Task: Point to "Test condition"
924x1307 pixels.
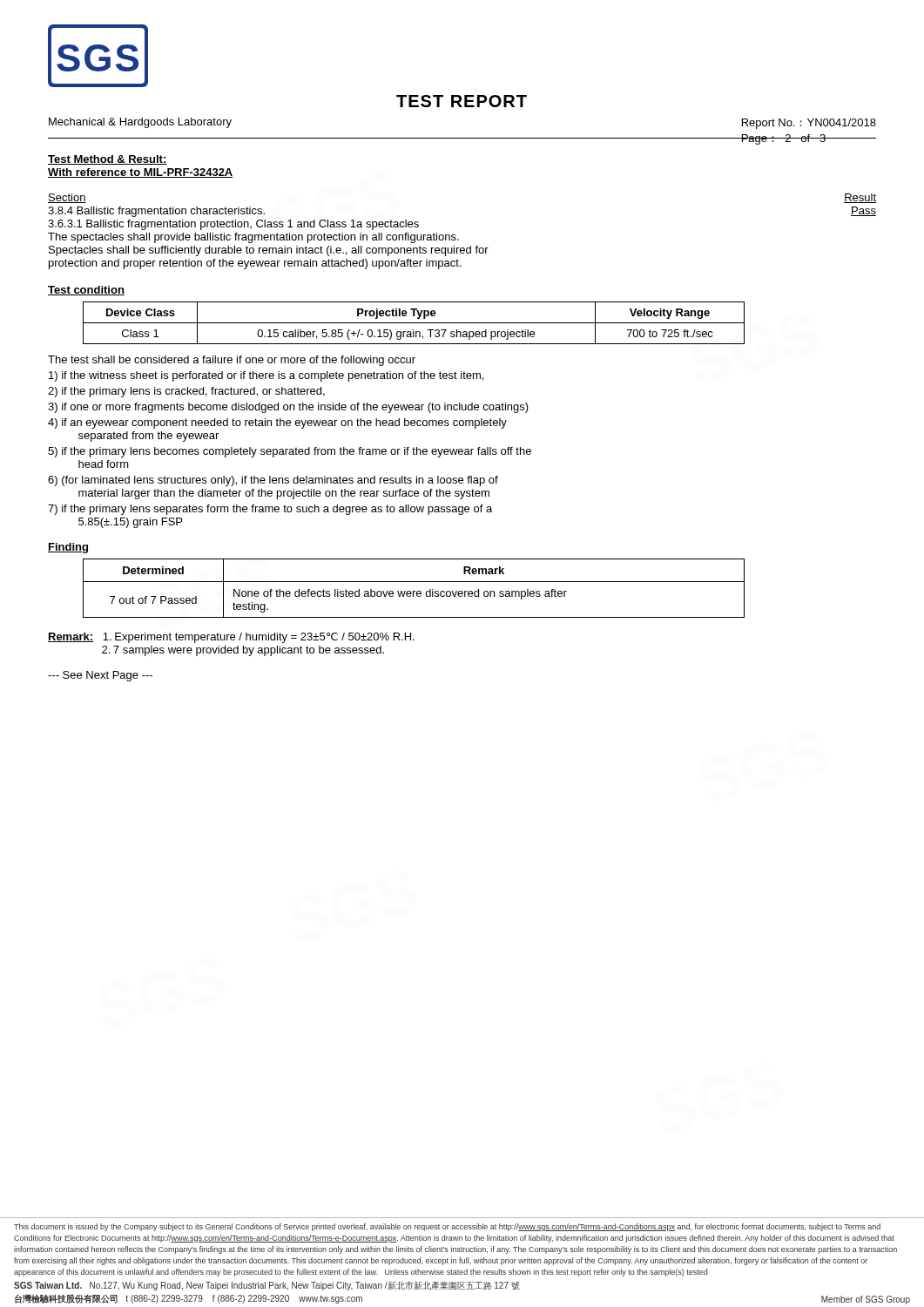Action: [x=86, y=290]
